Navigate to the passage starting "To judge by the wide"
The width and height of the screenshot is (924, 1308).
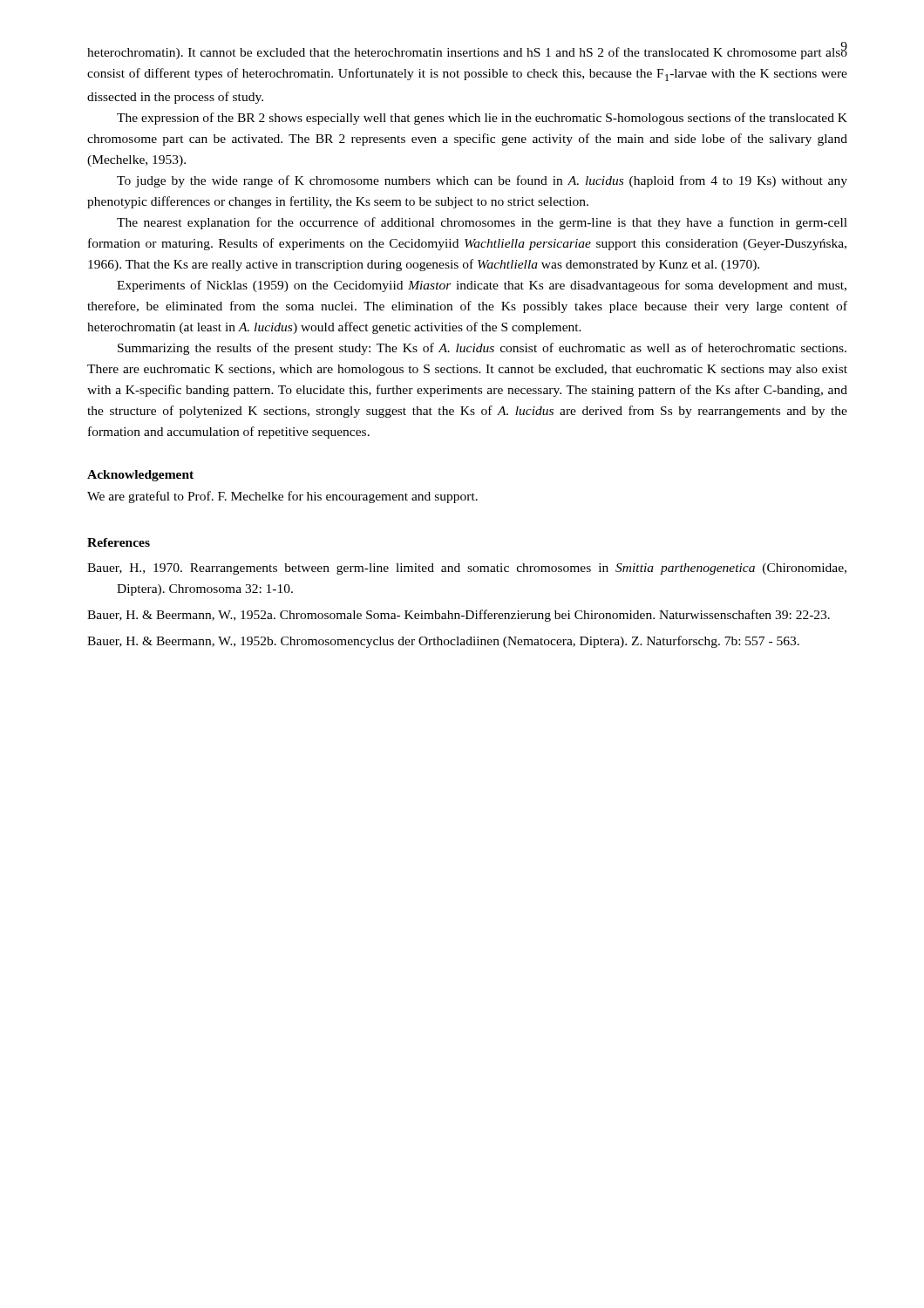click(x=467, y=191)
